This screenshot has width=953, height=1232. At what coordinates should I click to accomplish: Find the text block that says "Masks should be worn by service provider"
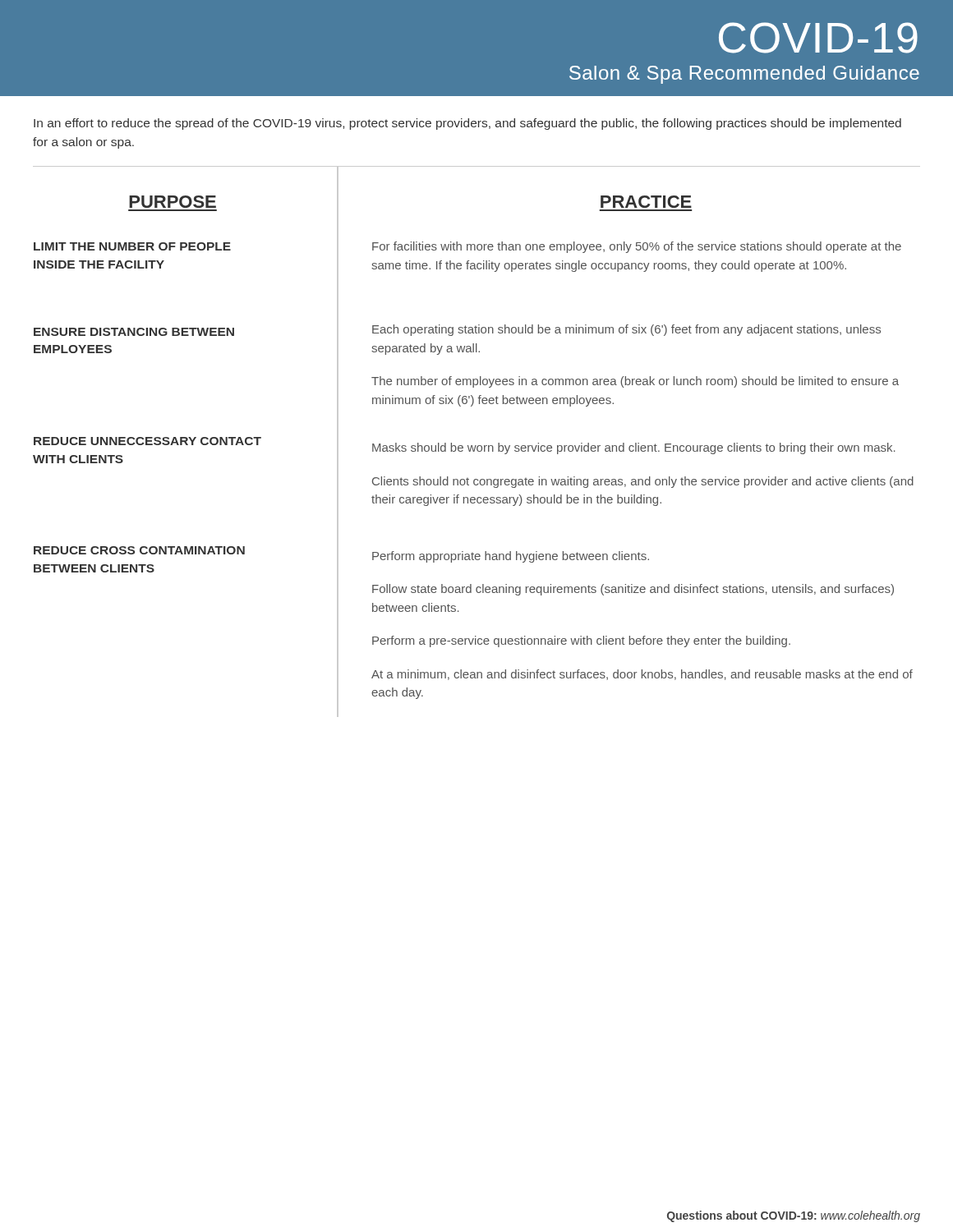tap(634, 447)
